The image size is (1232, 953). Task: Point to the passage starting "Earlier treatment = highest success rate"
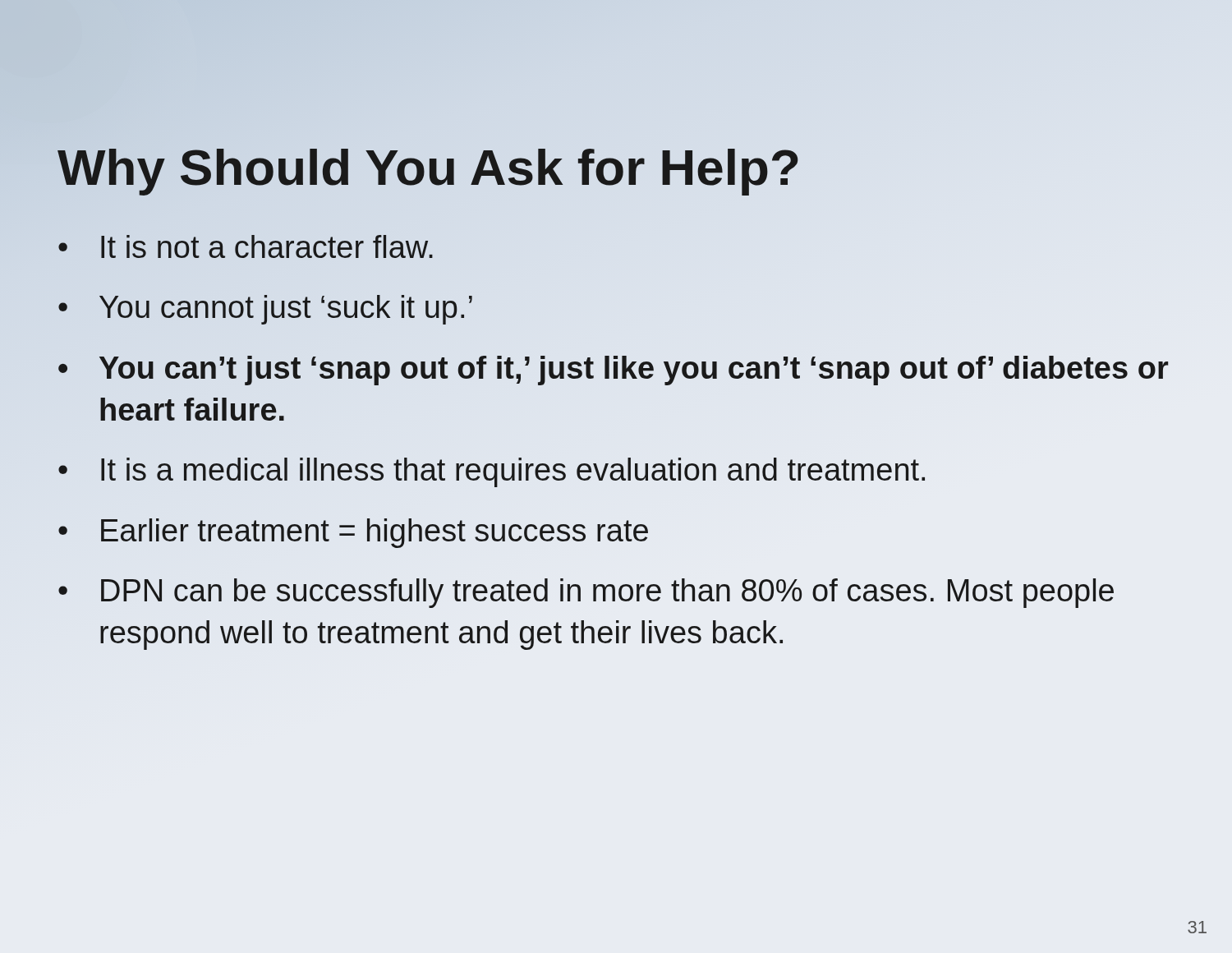click(374, 530)
